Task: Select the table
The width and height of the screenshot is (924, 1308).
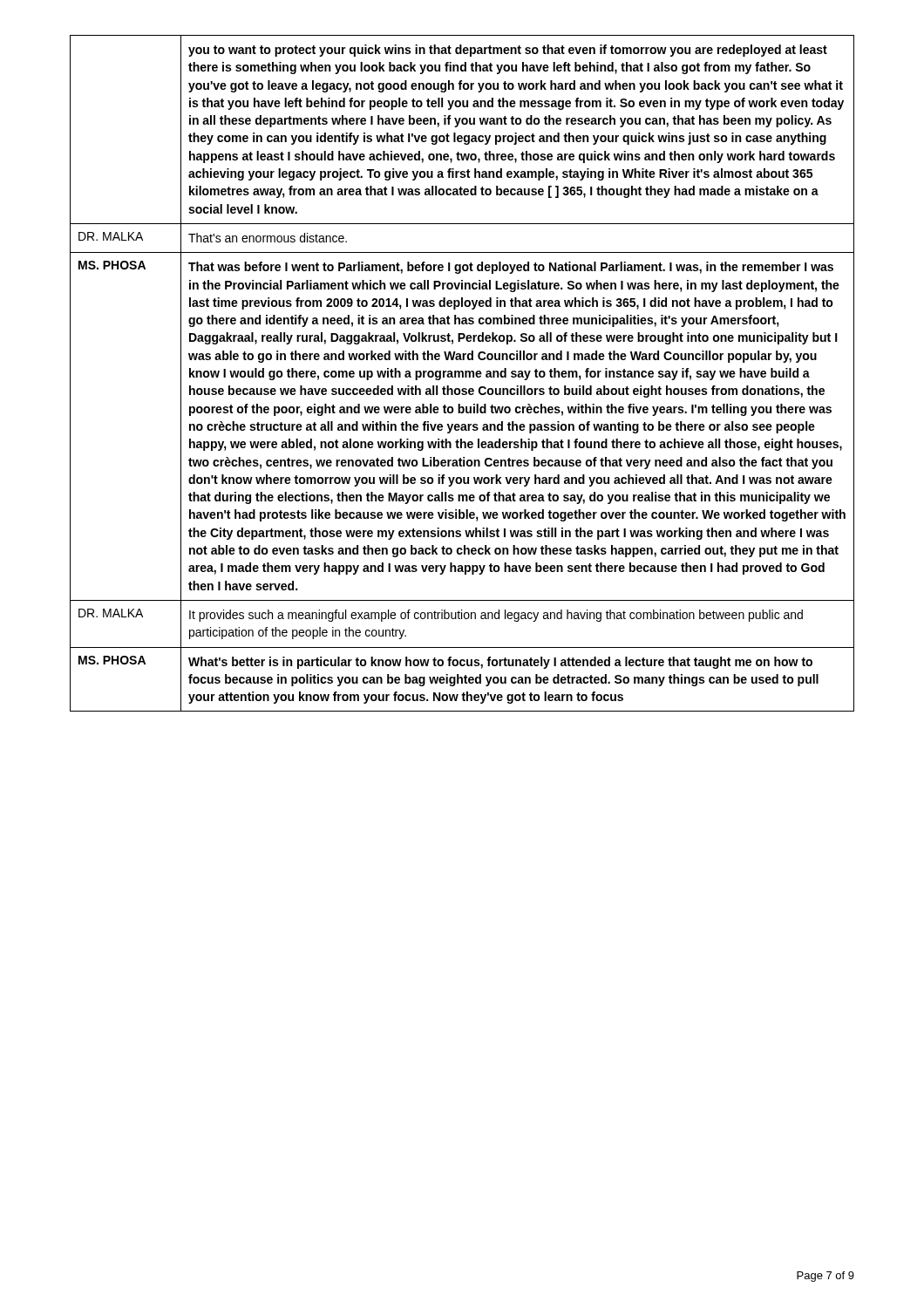Action: 462,373
